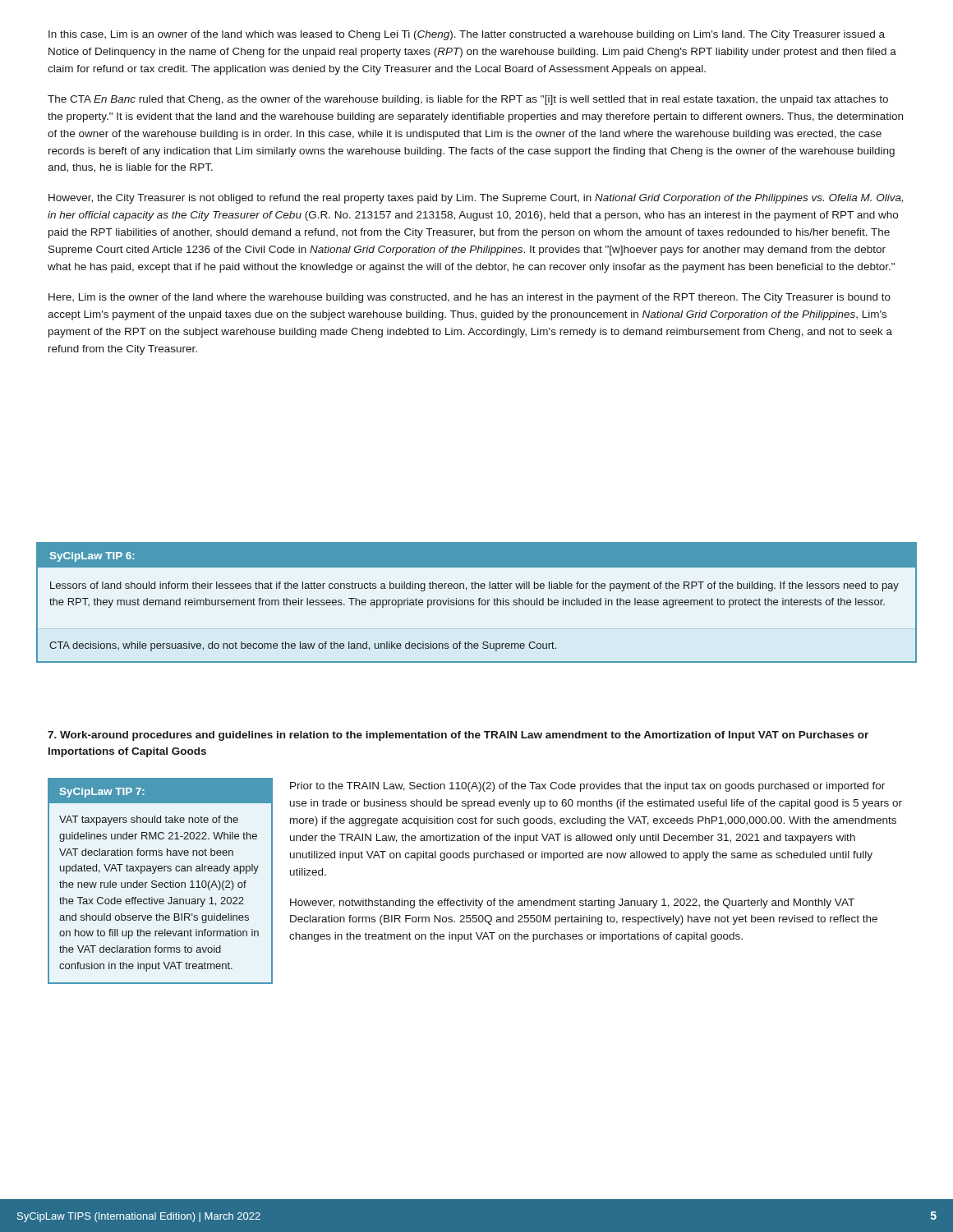The height and width of the screenshot is (1232, 953).
Task: Find the text block with the text "The CTA En Banc ruled that Cheng, as"
Action: tap(476, 133)
